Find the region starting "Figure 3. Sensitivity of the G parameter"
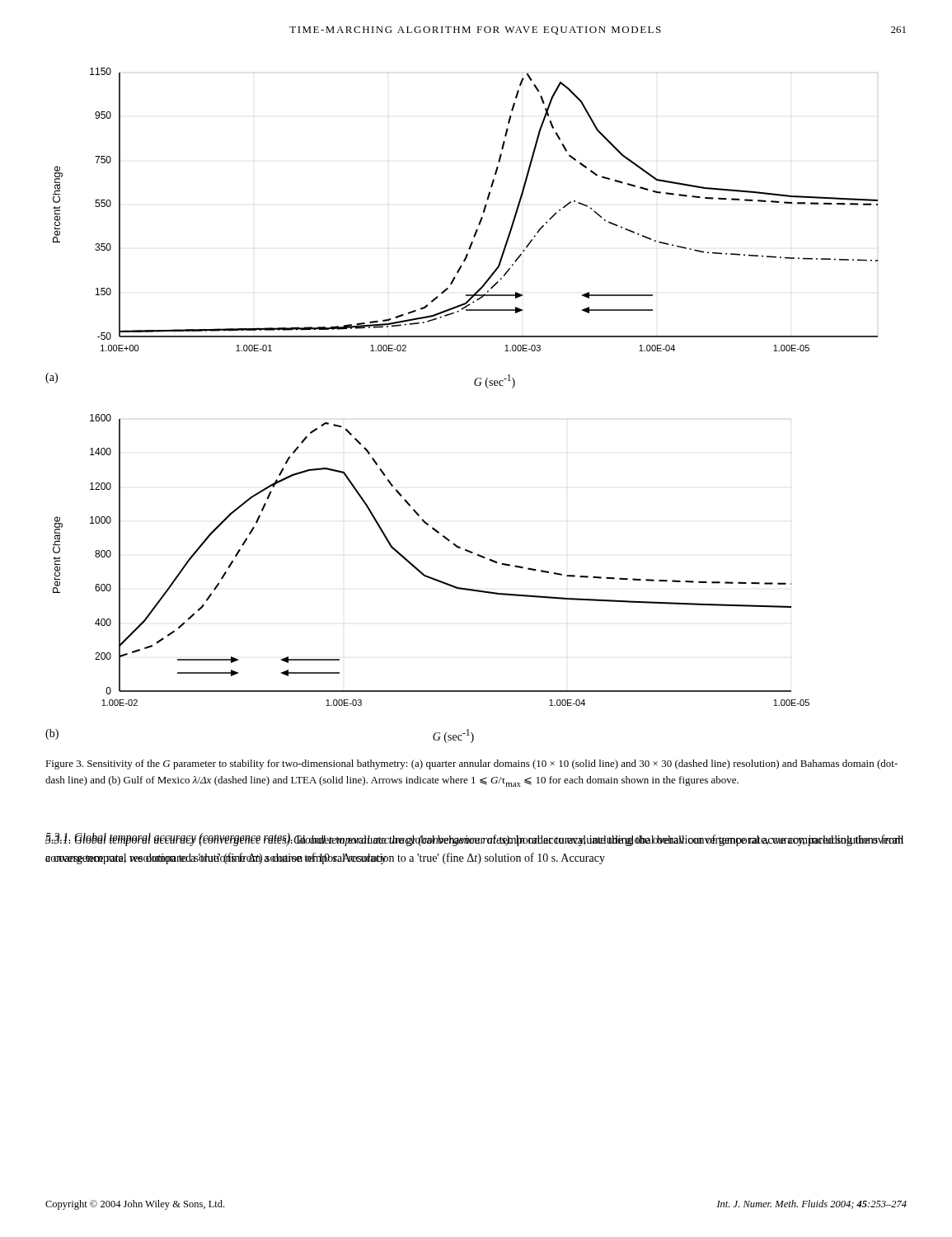Viewport: 952px width, 1237px height. [472, 772]
